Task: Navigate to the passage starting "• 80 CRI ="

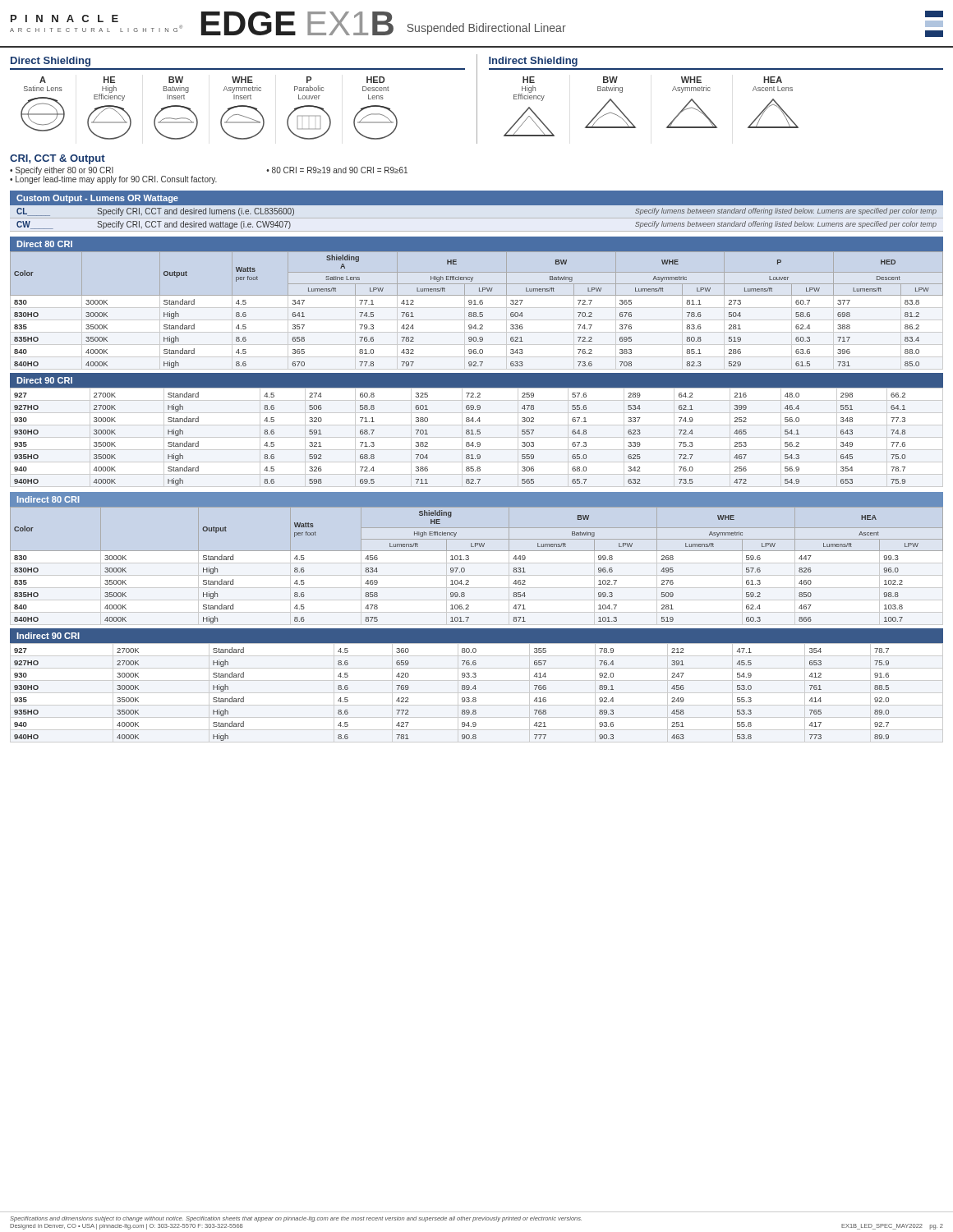Action: point(337,170)
